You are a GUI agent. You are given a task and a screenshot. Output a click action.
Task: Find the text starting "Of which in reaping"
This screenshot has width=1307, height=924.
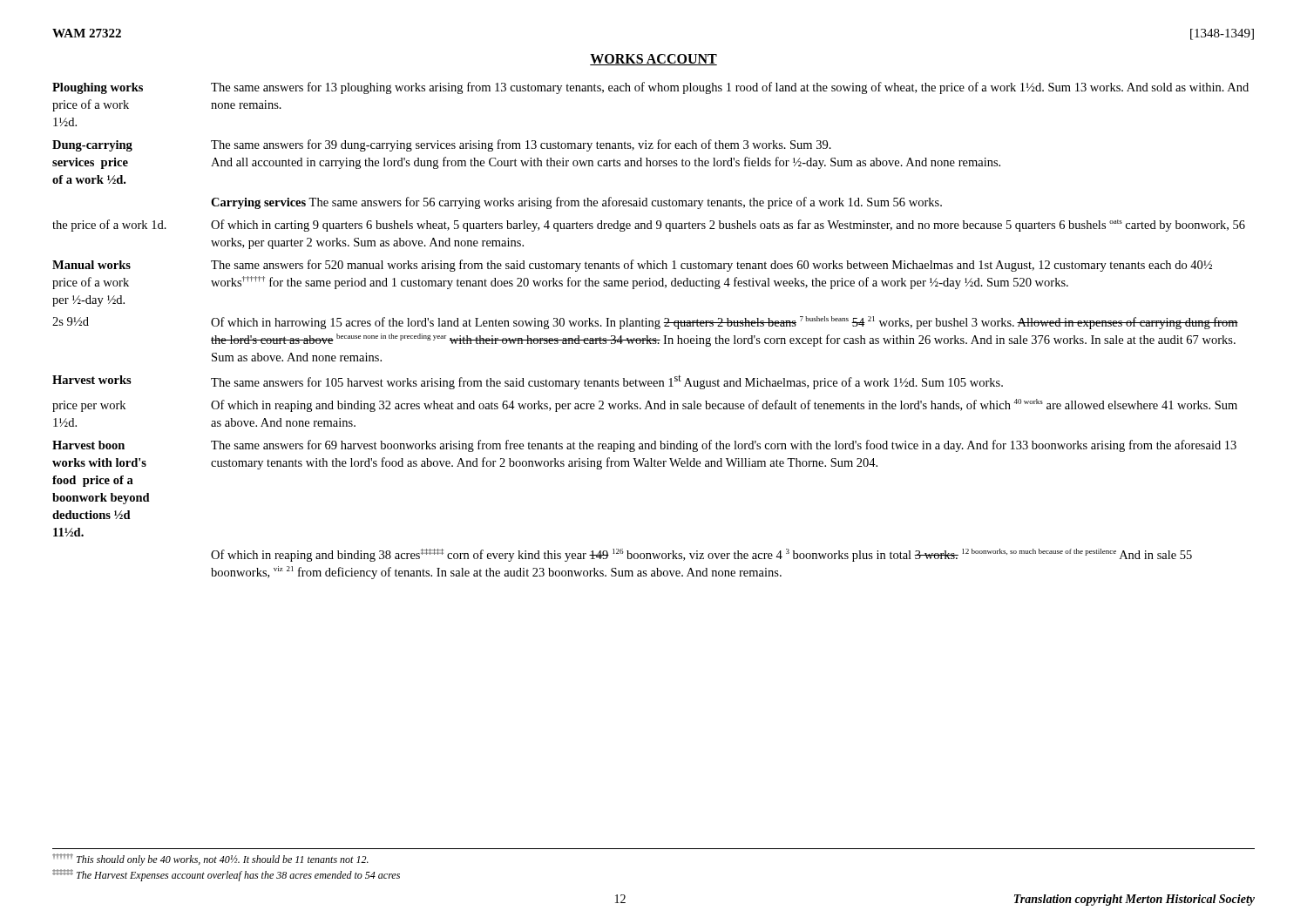tap(654, 563)
